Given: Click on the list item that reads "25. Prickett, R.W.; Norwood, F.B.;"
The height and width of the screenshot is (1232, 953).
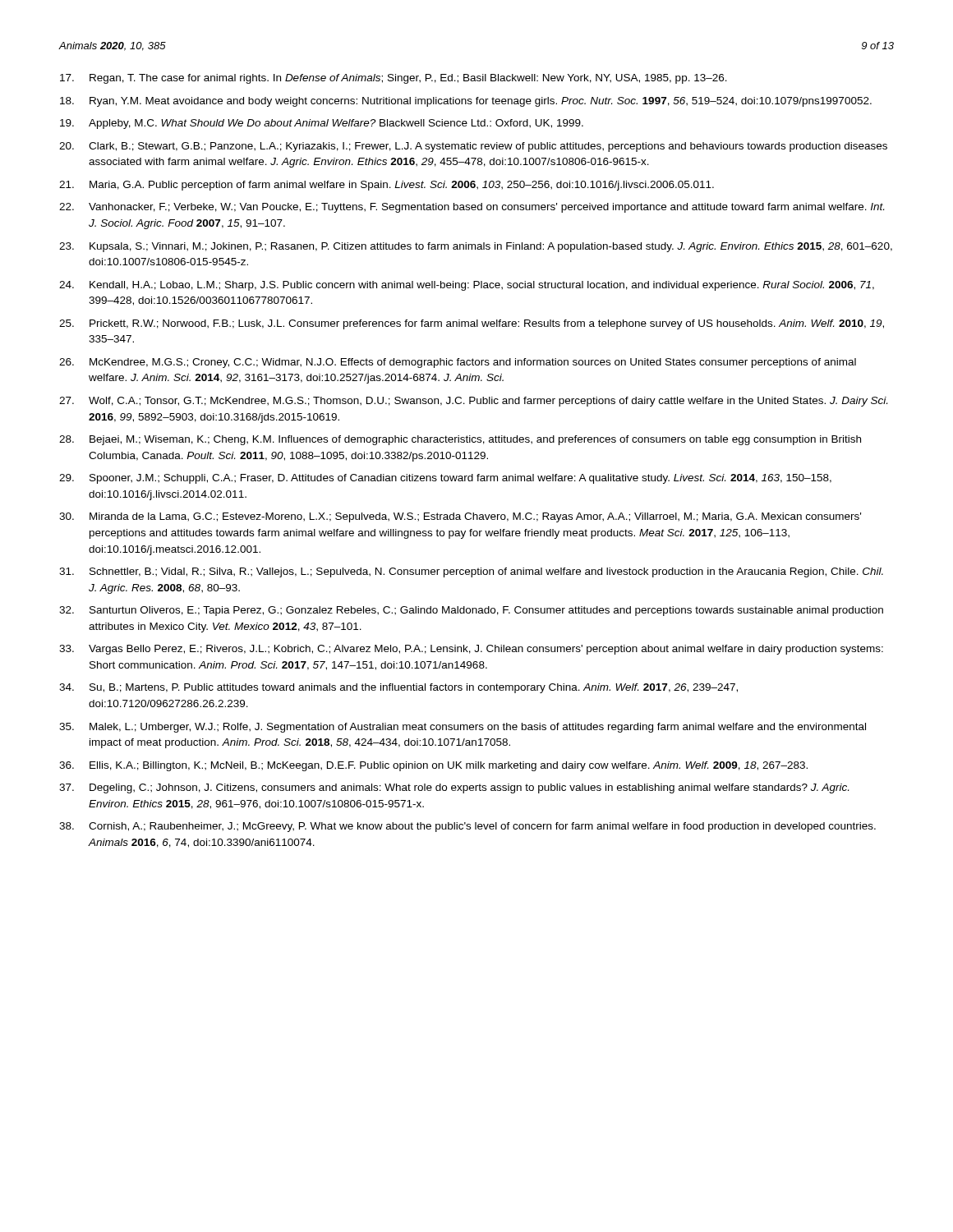Looking at the screenshot, I should pyautogui.click(x=476, y=331).
